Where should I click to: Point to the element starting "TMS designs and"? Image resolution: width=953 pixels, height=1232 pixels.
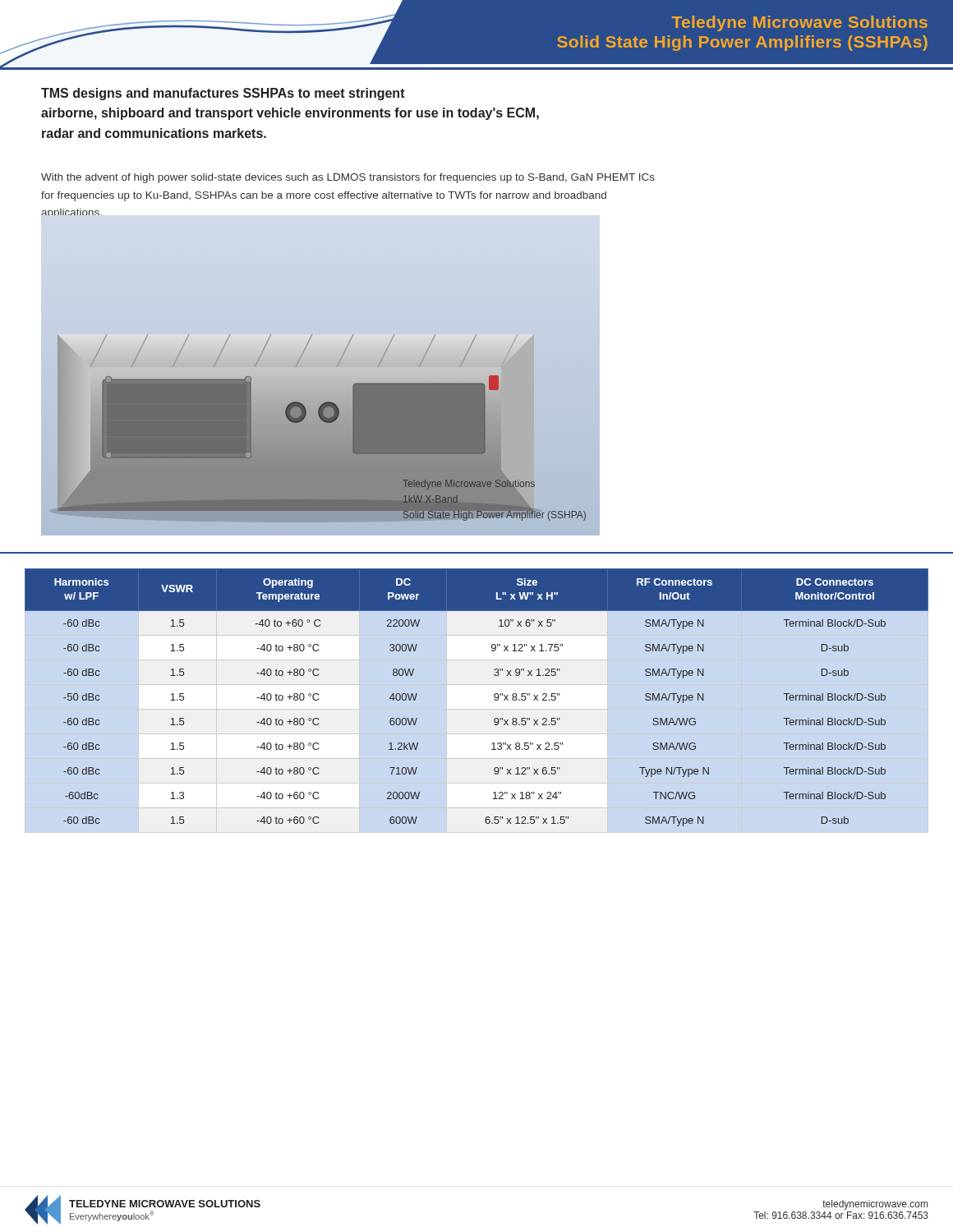(x=290, y=113)
